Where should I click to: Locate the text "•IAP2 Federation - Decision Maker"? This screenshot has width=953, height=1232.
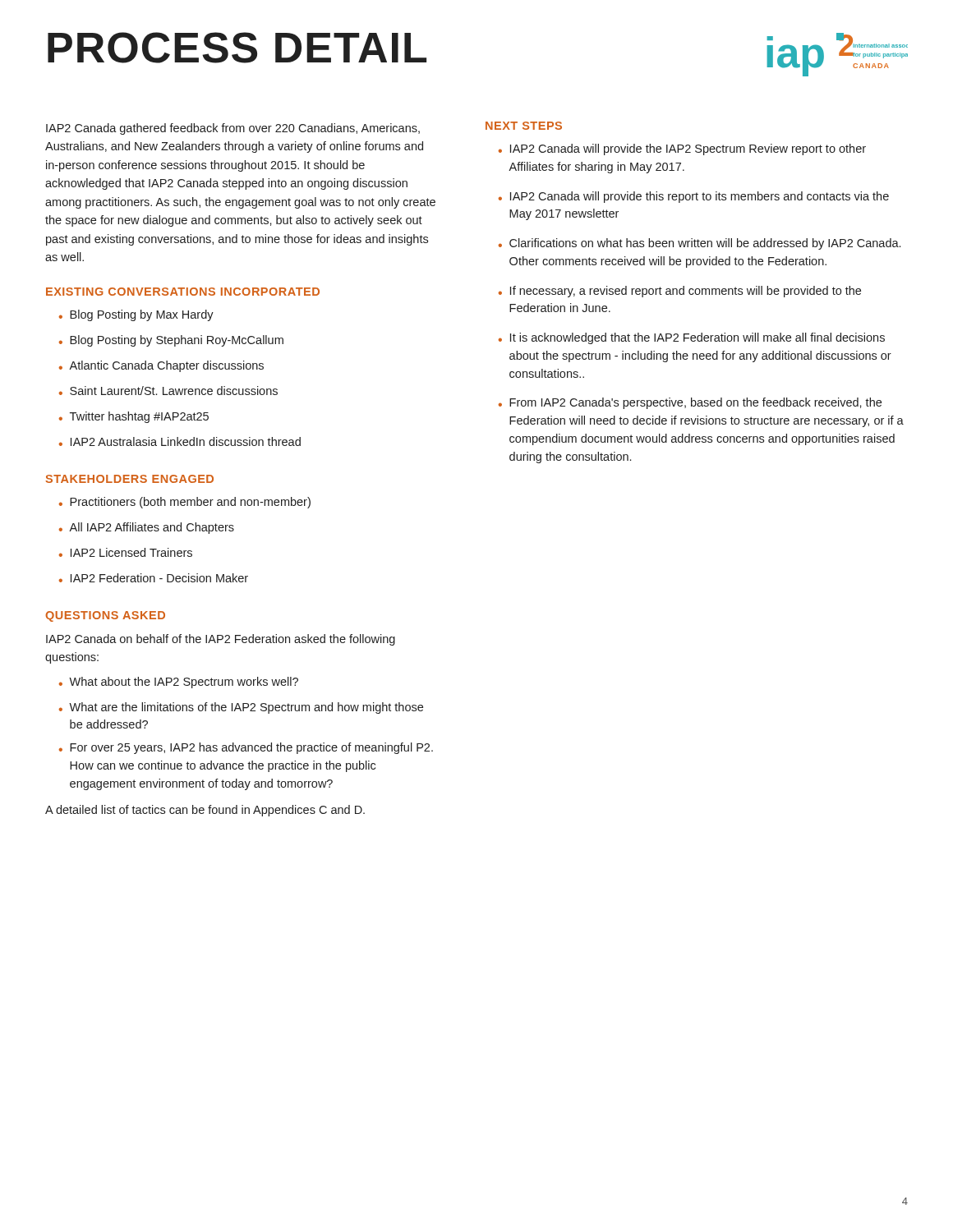(153, 580)
